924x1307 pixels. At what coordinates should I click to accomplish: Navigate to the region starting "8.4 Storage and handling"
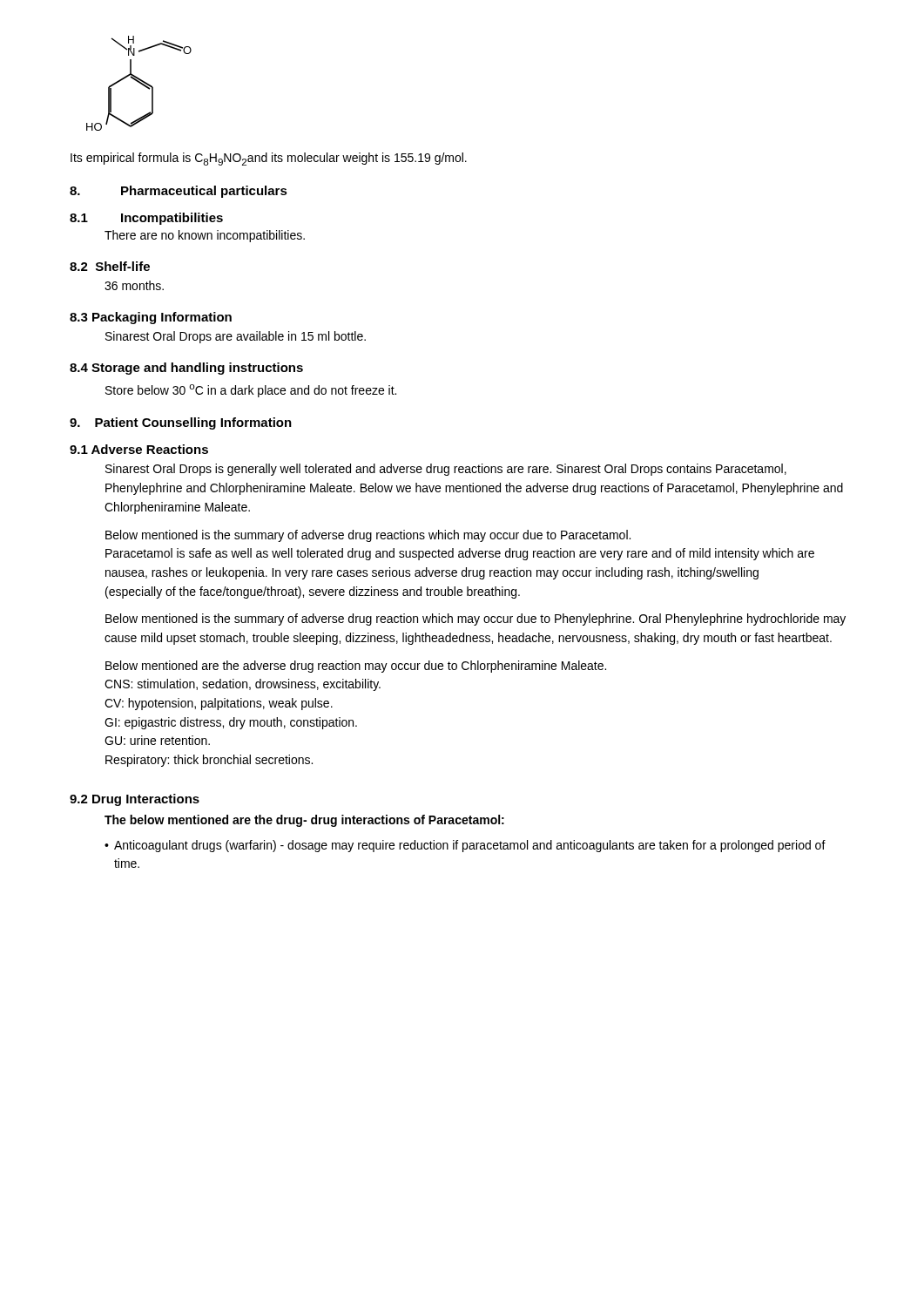tap(187, 367)
